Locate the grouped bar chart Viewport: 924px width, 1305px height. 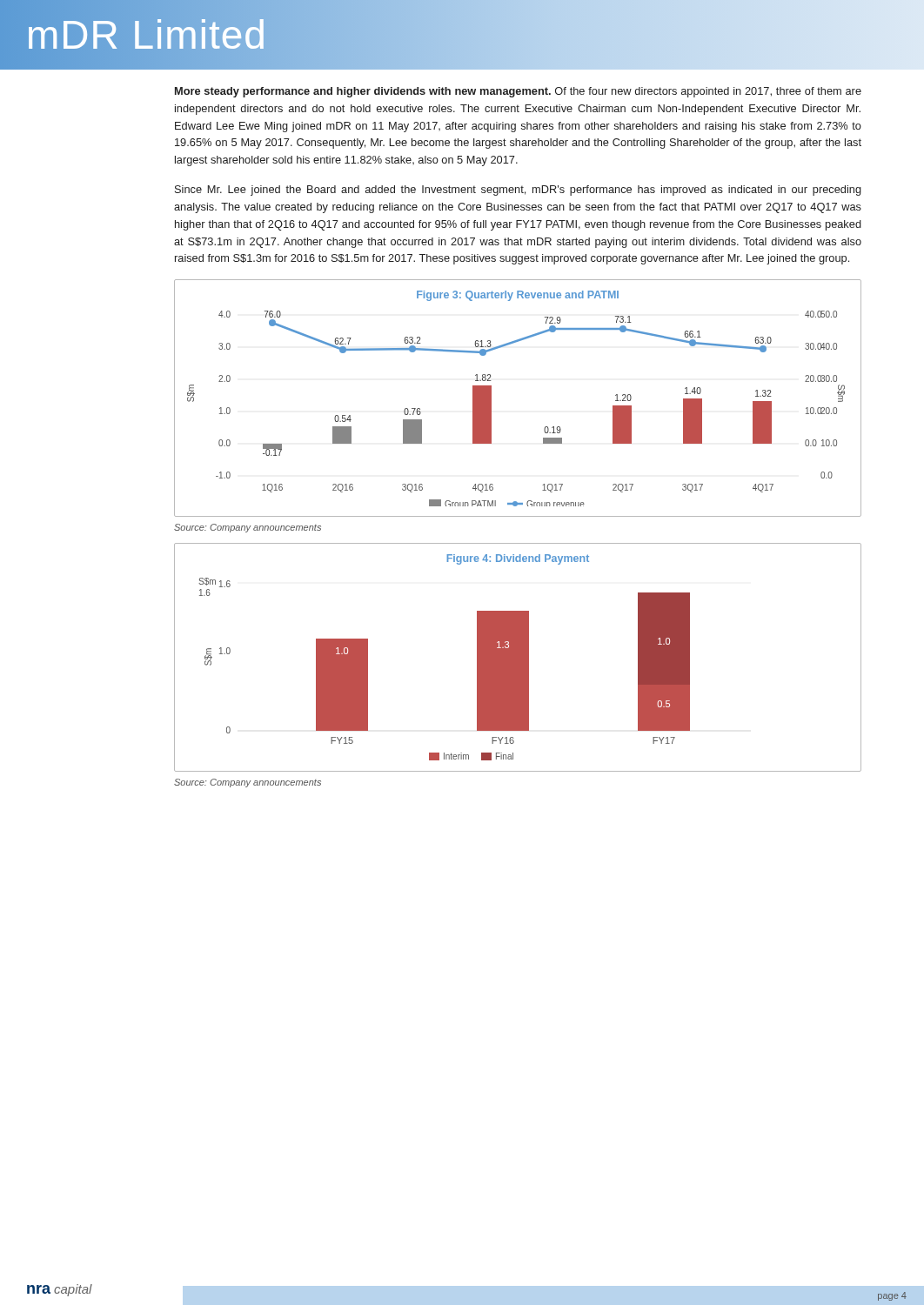click(518, 398)
